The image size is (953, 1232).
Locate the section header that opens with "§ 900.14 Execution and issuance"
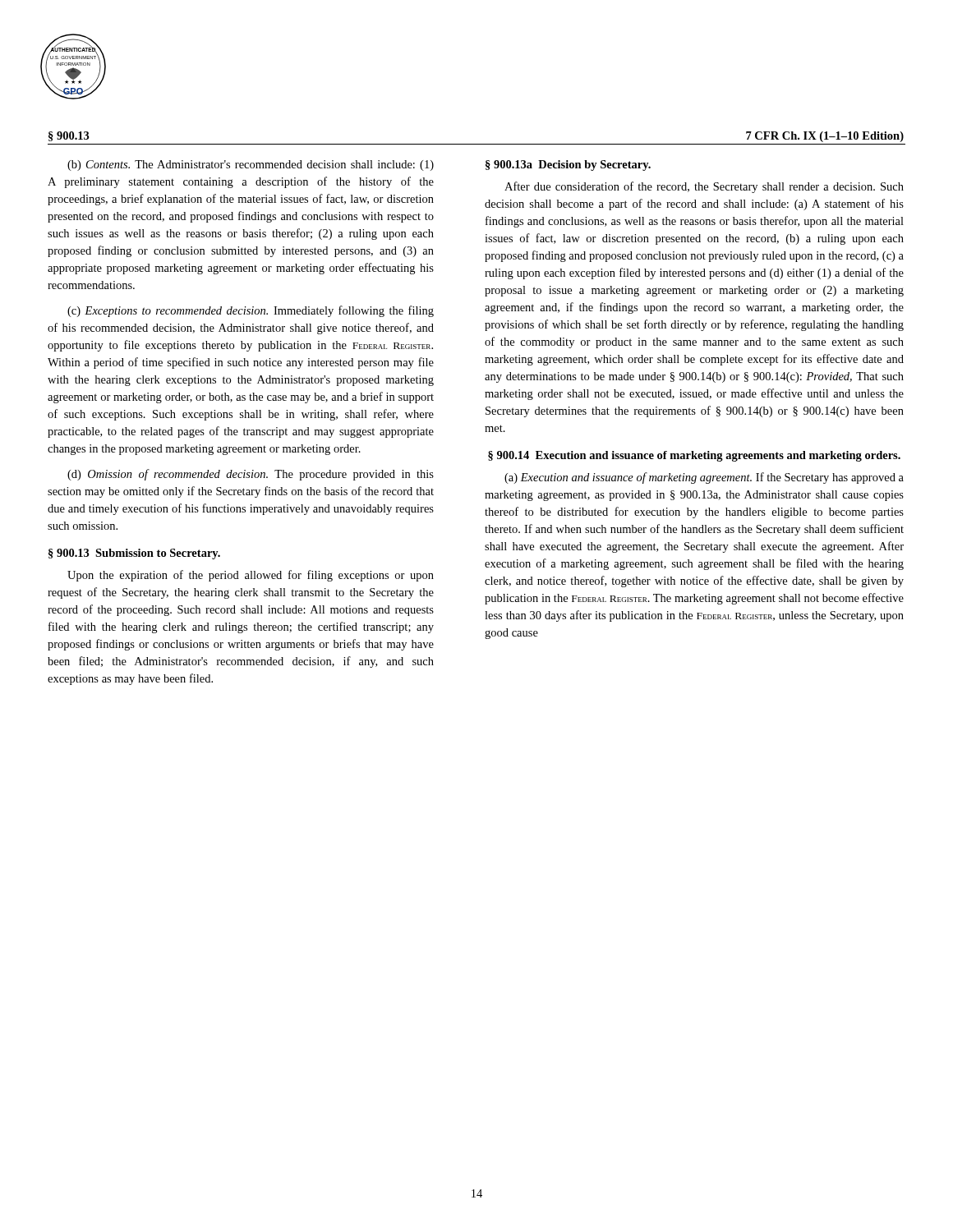[694, 455]
